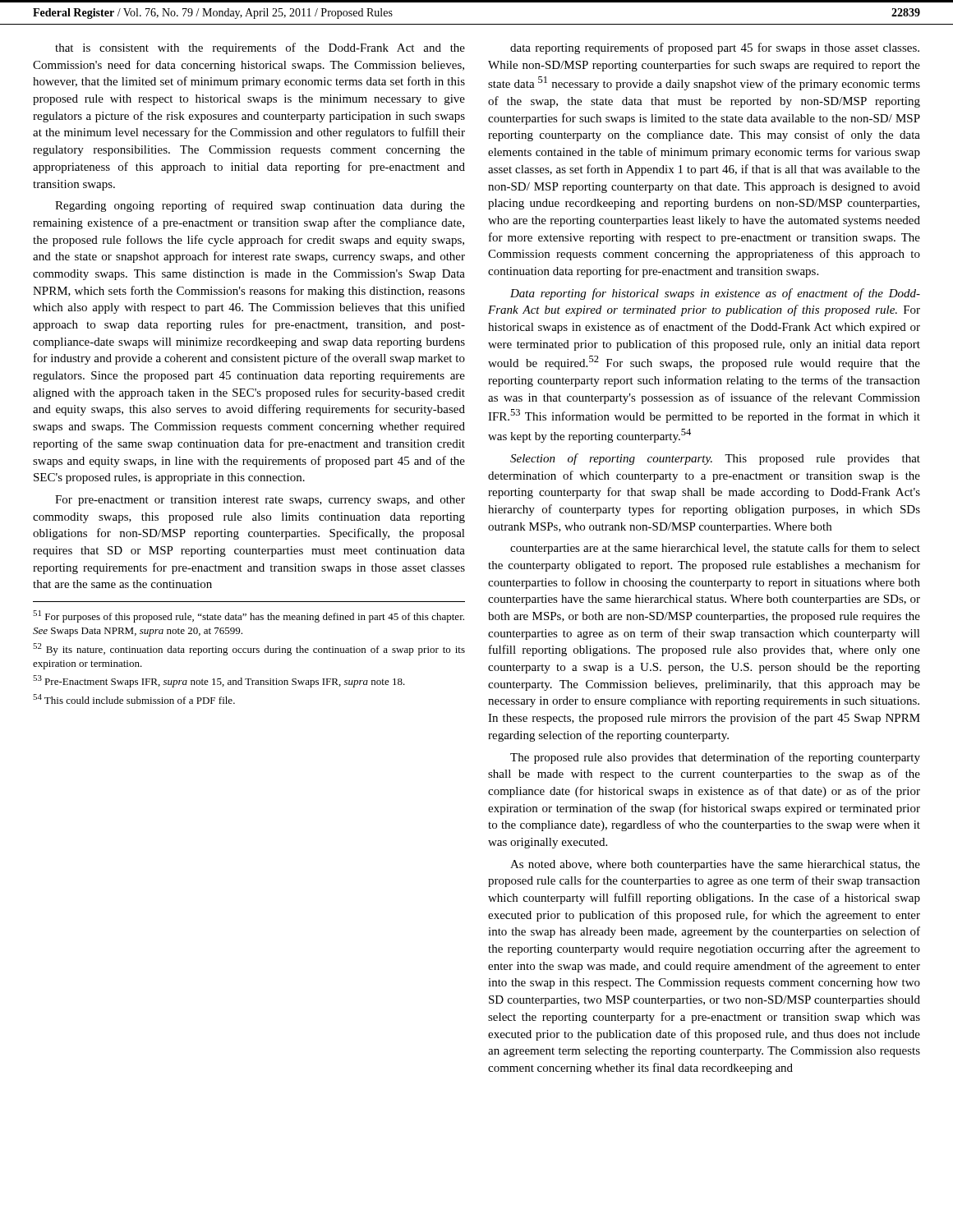953x1232 pixels.
Task: Locate the element starting "For pre-enactment or transition interest rate"
Action: [x=249, y=542]
